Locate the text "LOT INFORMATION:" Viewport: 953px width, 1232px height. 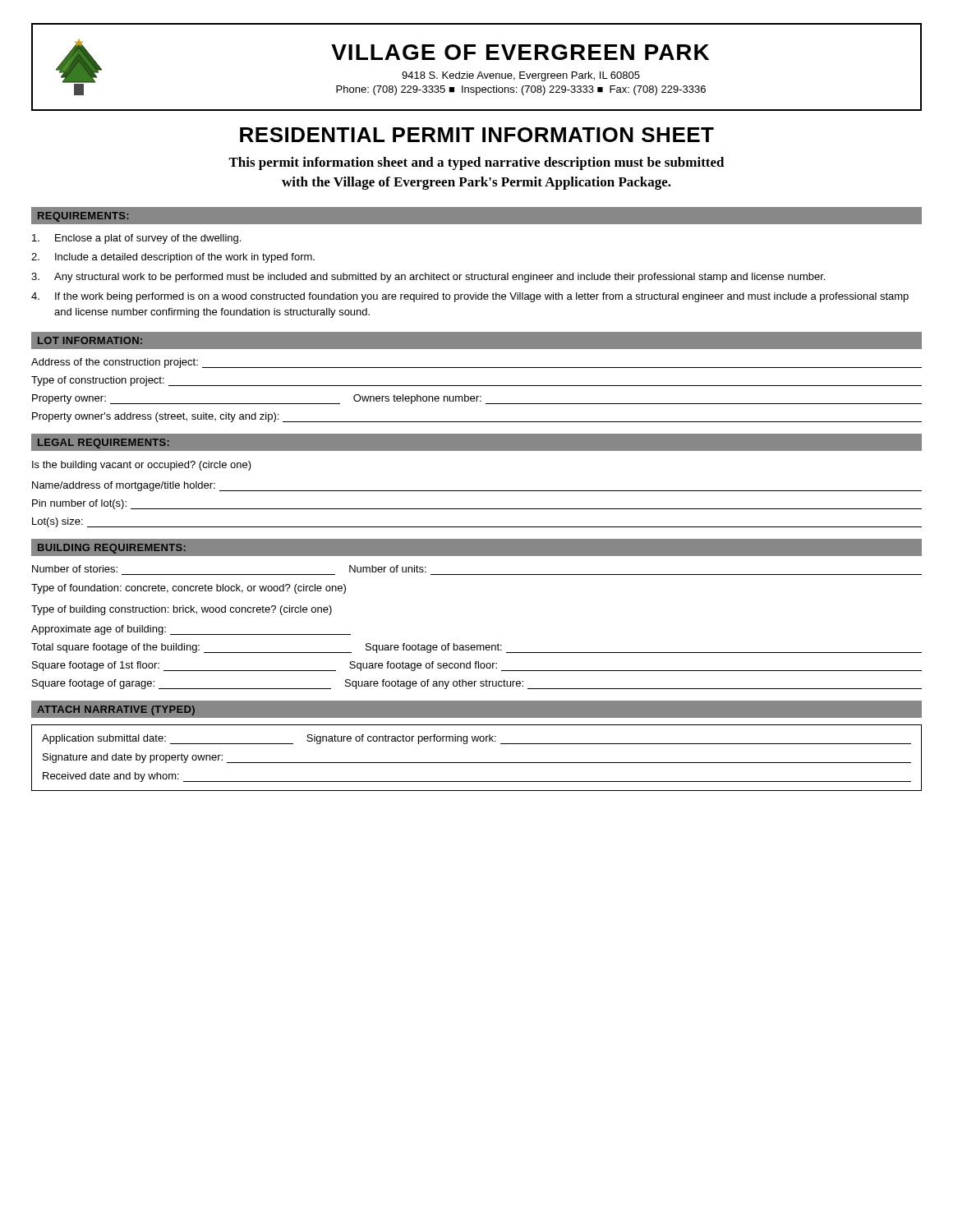tap(90, 340)
